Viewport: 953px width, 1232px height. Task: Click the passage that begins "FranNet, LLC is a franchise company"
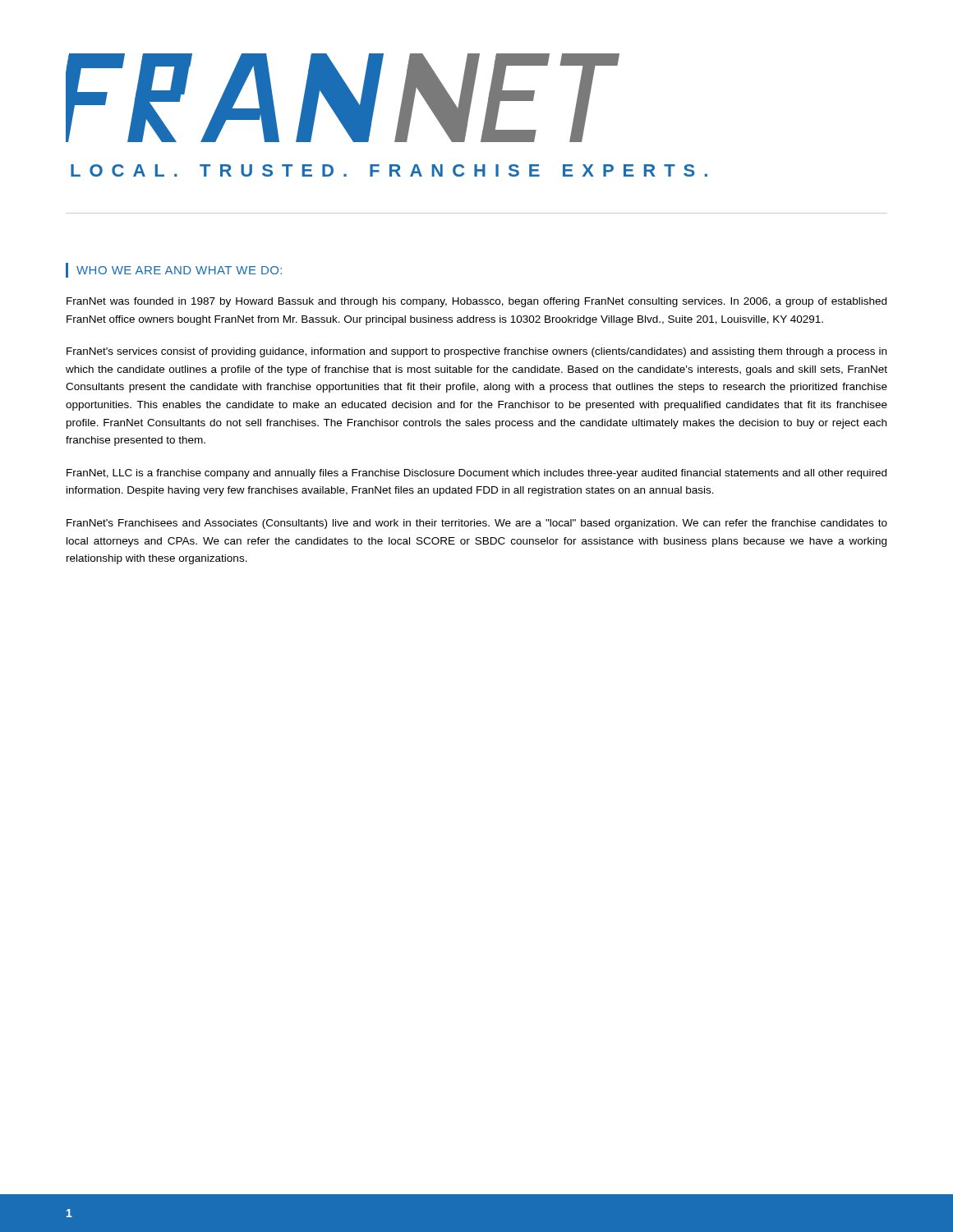point(476,481)
